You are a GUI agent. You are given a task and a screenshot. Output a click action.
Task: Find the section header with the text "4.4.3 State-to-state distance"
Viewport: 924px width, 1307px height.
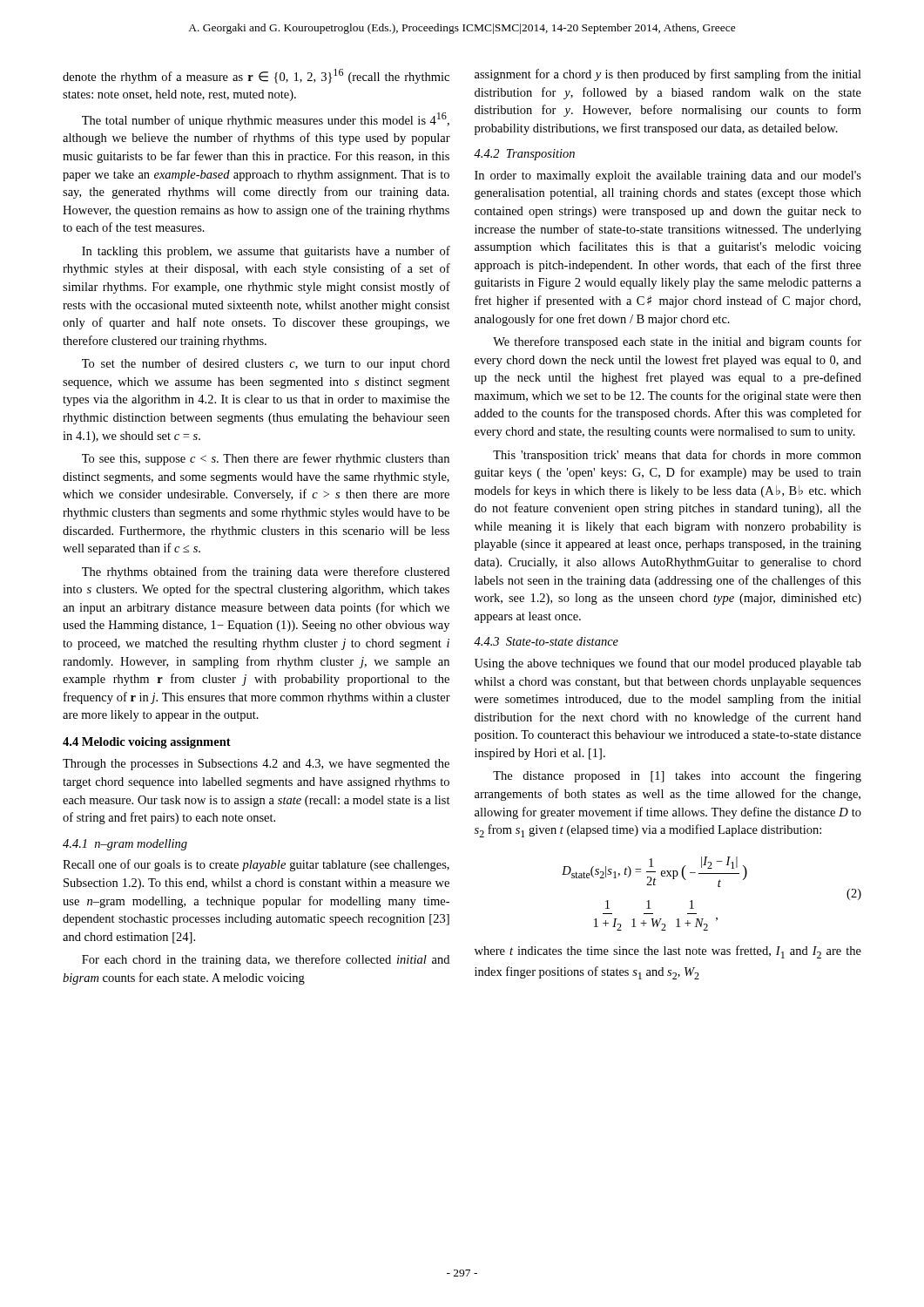pyautogui.click(x=546, y=642)
